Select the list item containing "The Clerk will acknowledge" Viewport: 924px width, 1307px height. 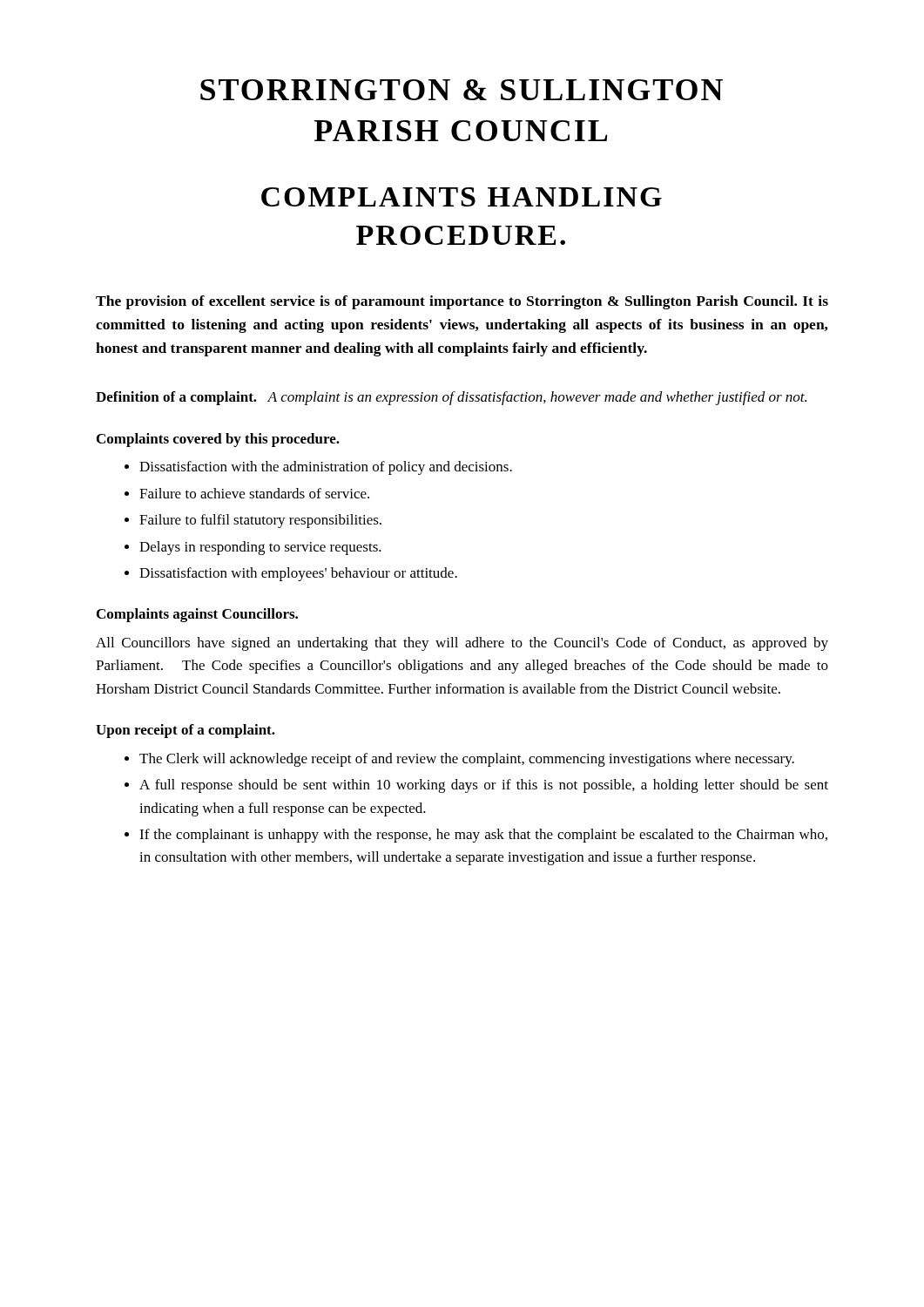[467, 758]
